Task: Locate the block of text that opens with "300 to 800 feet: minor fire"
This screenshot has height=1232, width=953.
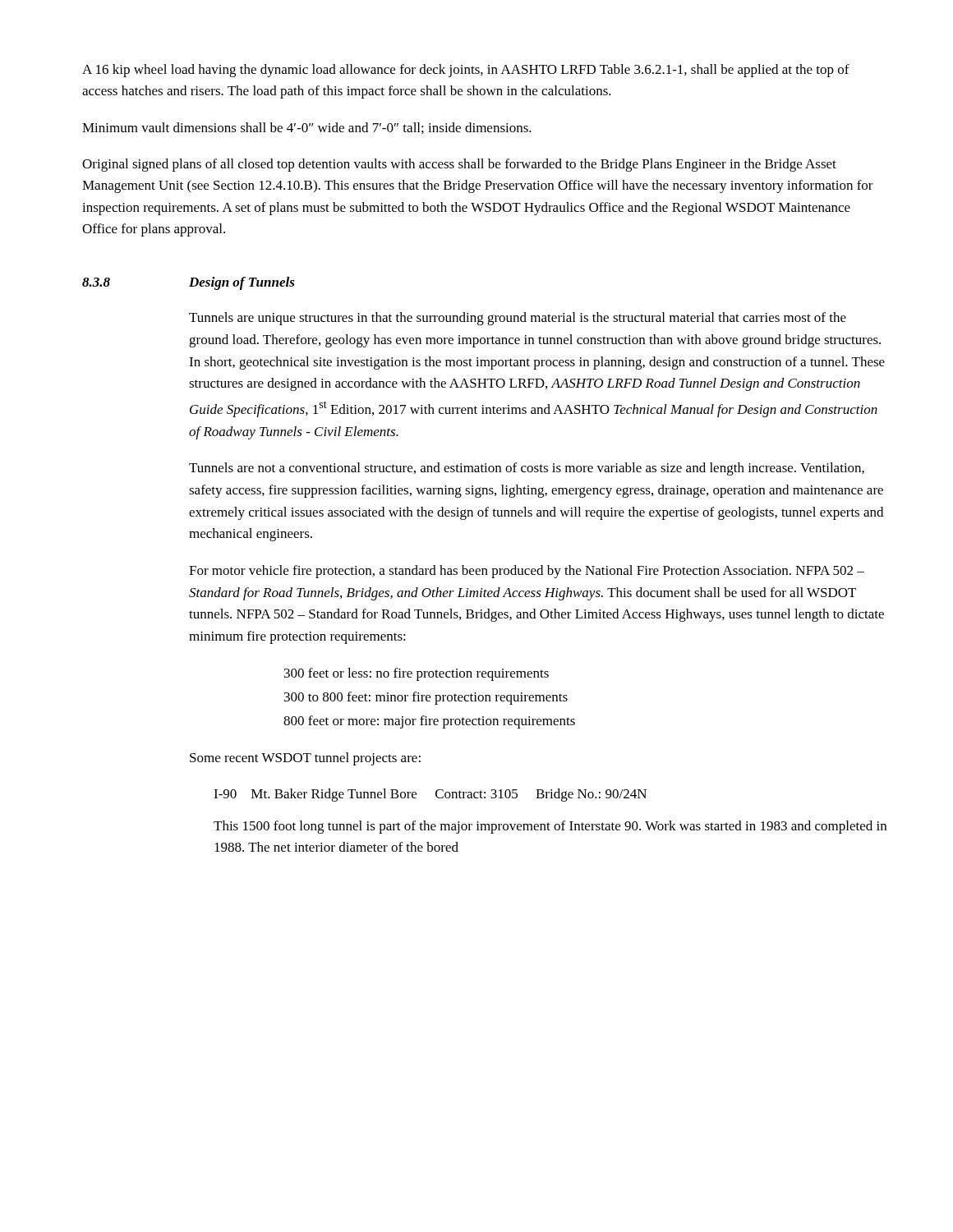Action: pos(426,697)
